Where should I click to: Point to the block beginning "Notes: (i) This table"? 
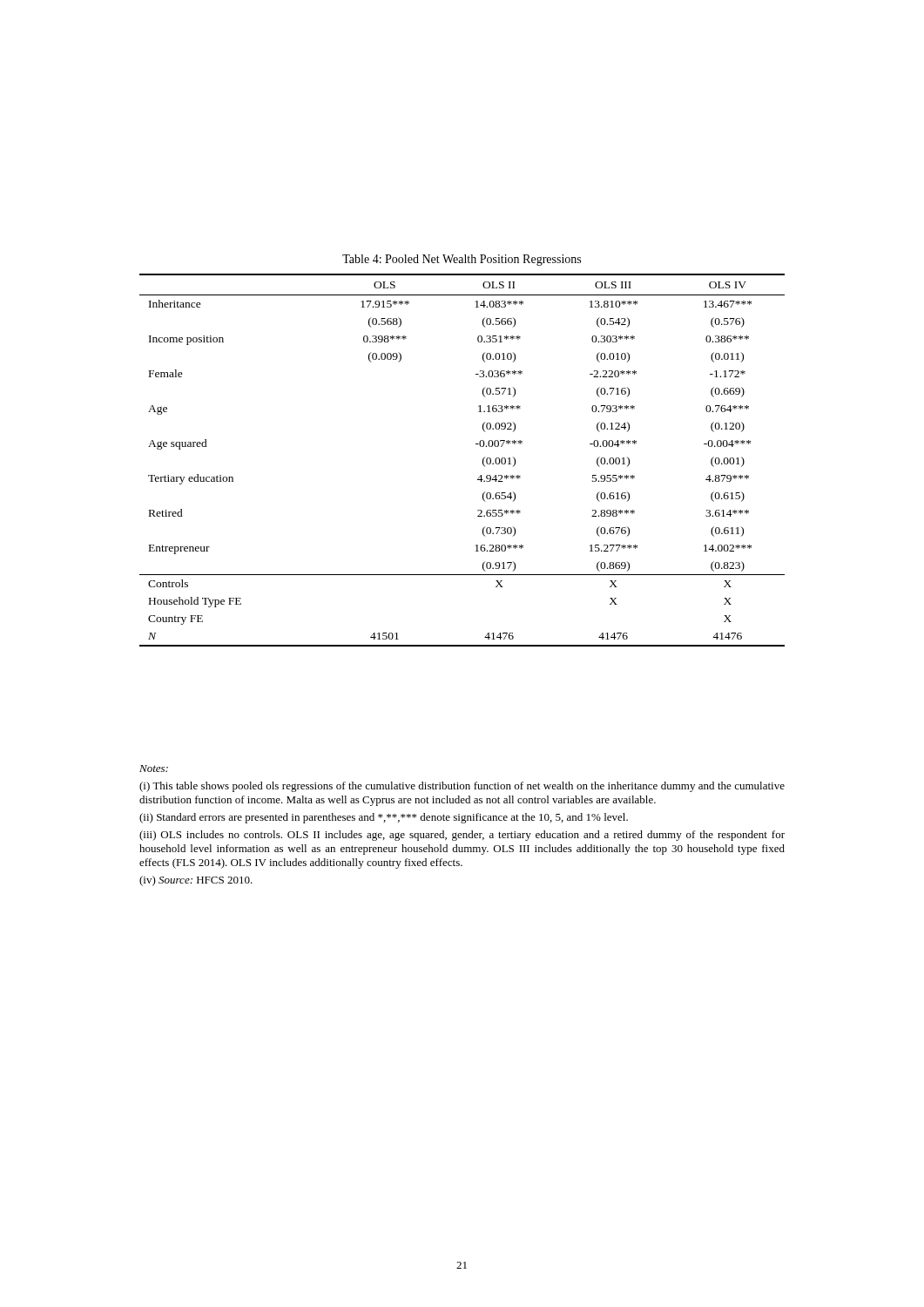click(x=462, y=824)
